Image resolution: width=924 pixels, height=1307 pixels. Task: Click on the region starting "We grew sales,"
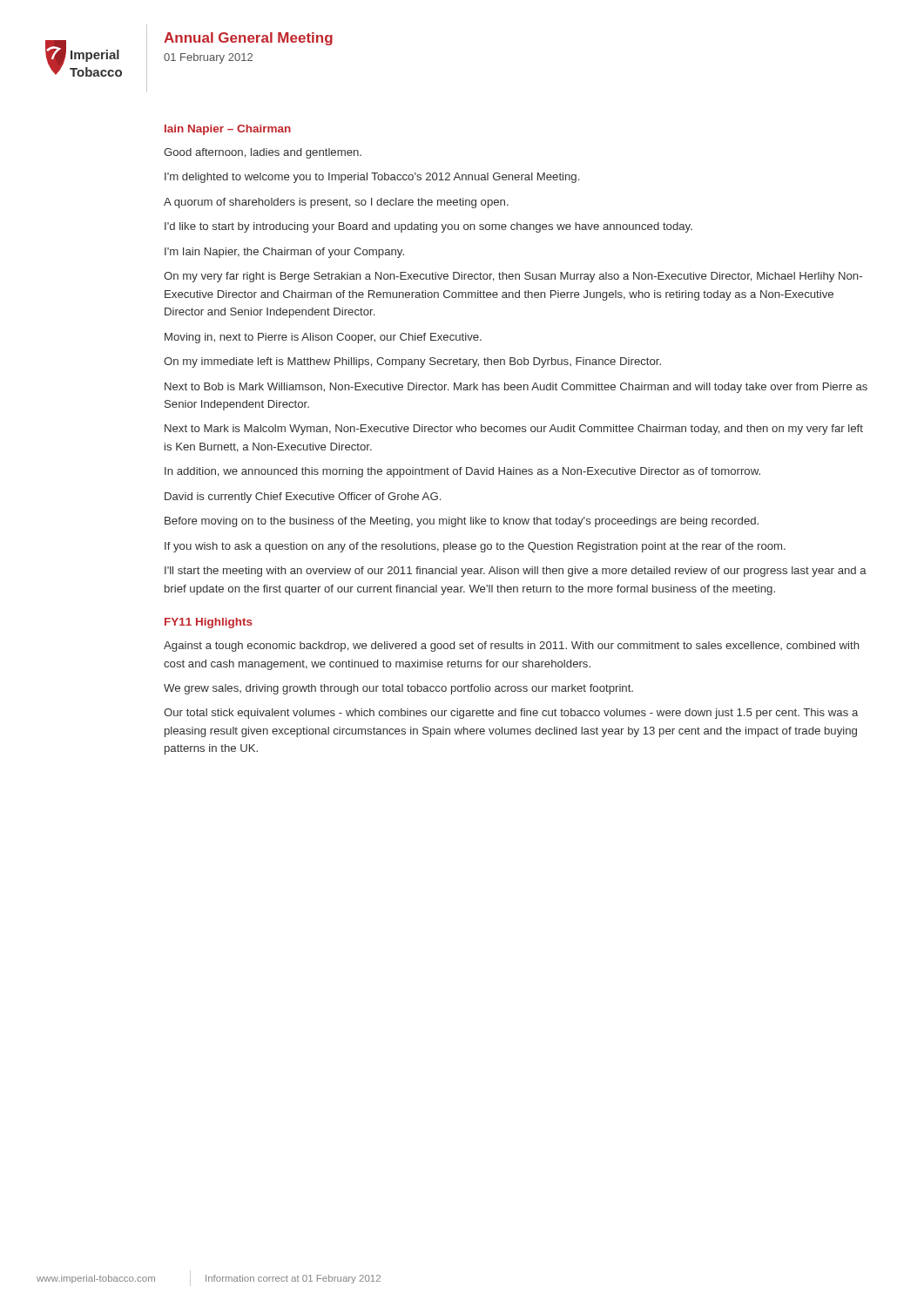coord(399,688)
